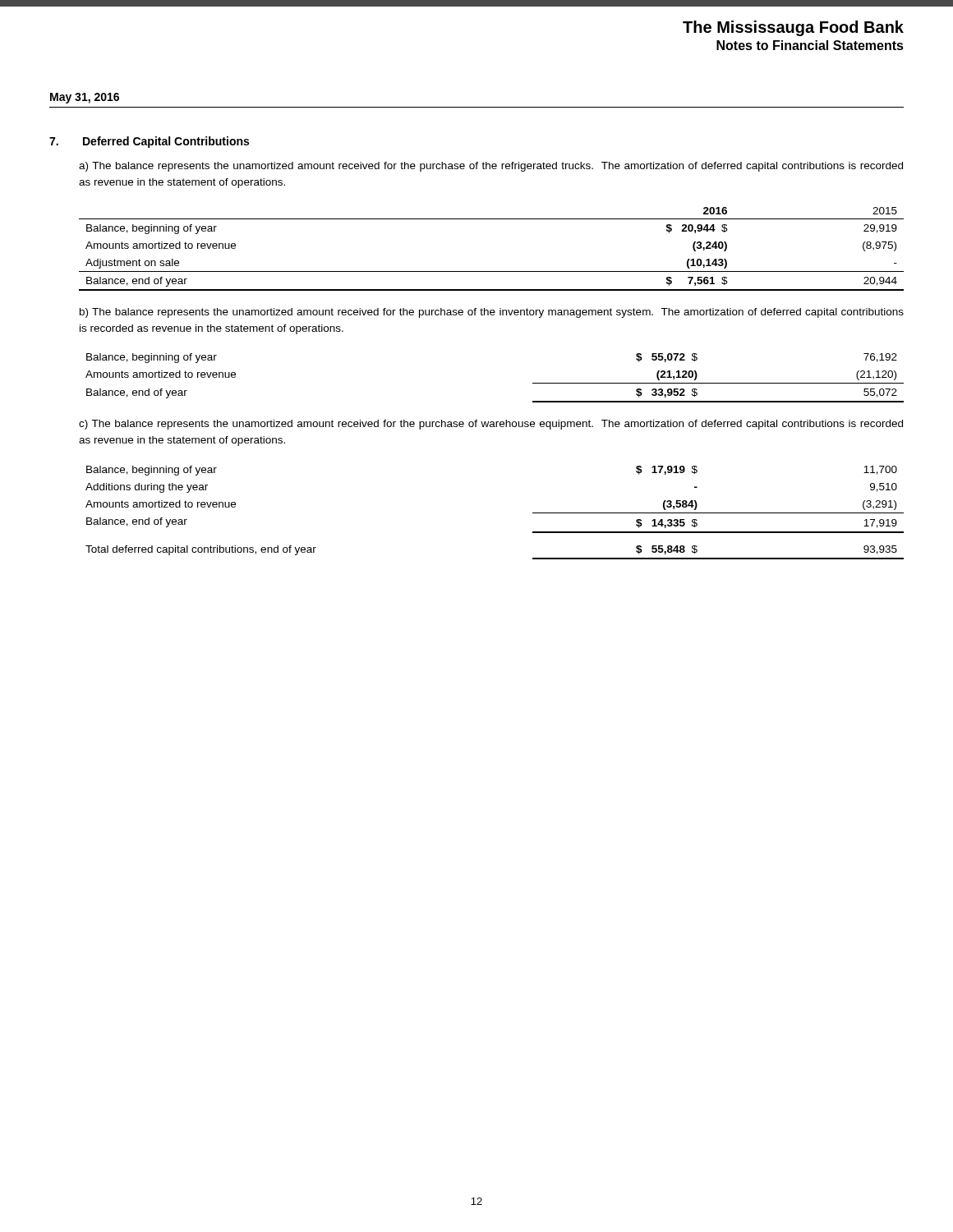Click on the table containing "$ 17,919 $"
Viewport: 953px width, 1232px height.
tap(476, 510)
